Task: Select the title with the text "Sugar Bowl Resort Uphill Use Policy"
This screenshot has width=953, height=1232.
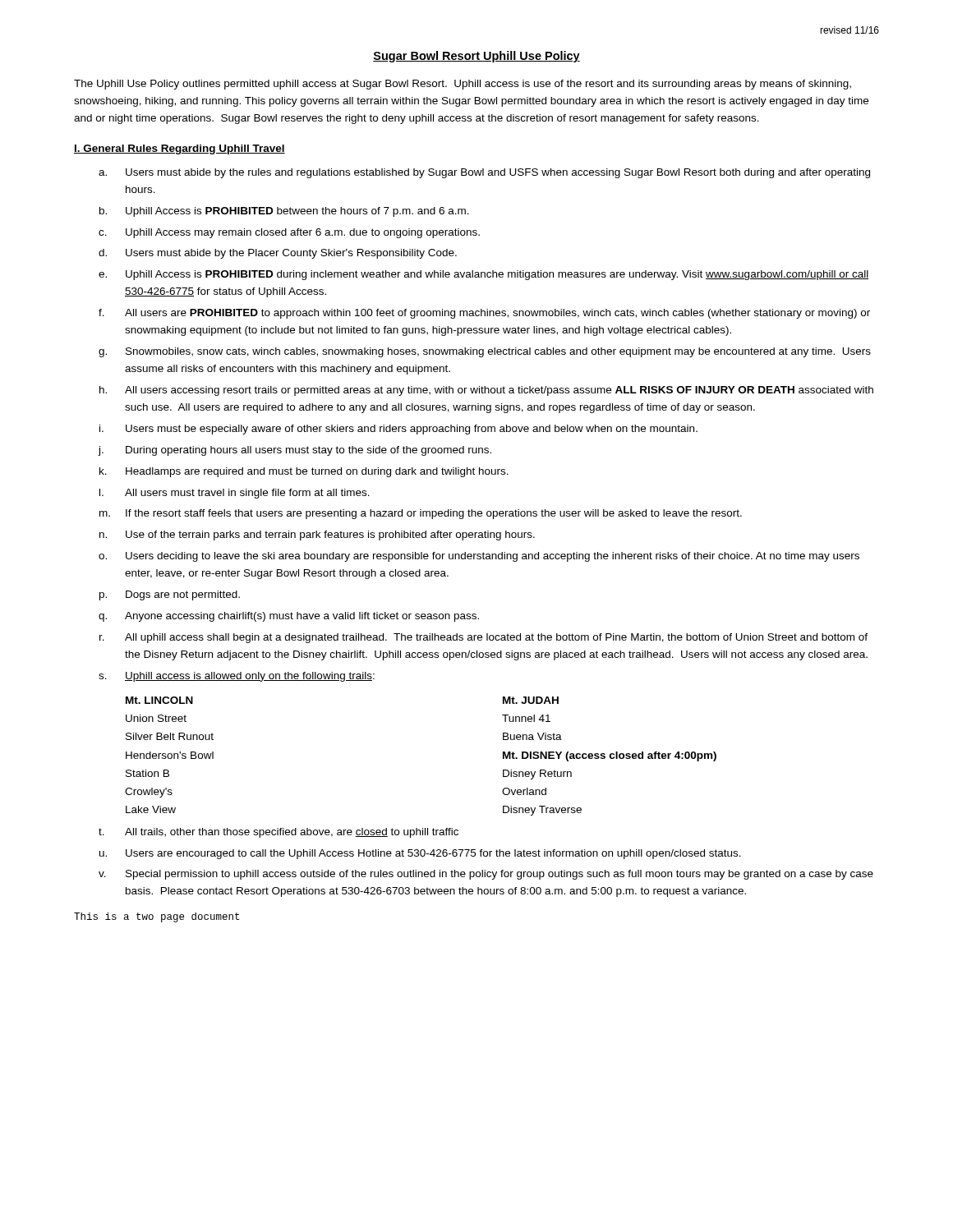Action: [x=476, y=56]
